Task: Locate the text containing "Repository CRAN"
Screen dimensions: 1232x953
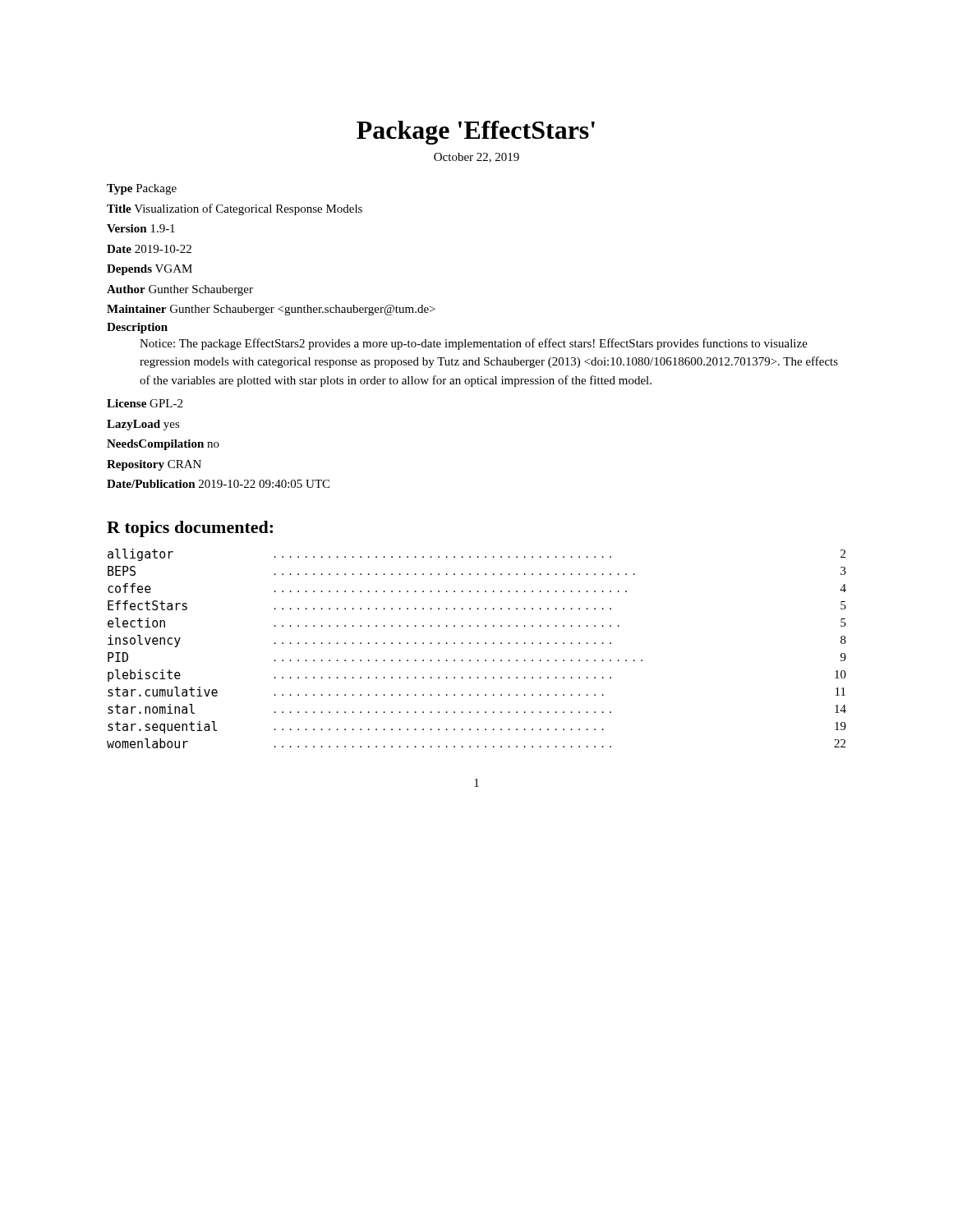Action: click(154, 464)
